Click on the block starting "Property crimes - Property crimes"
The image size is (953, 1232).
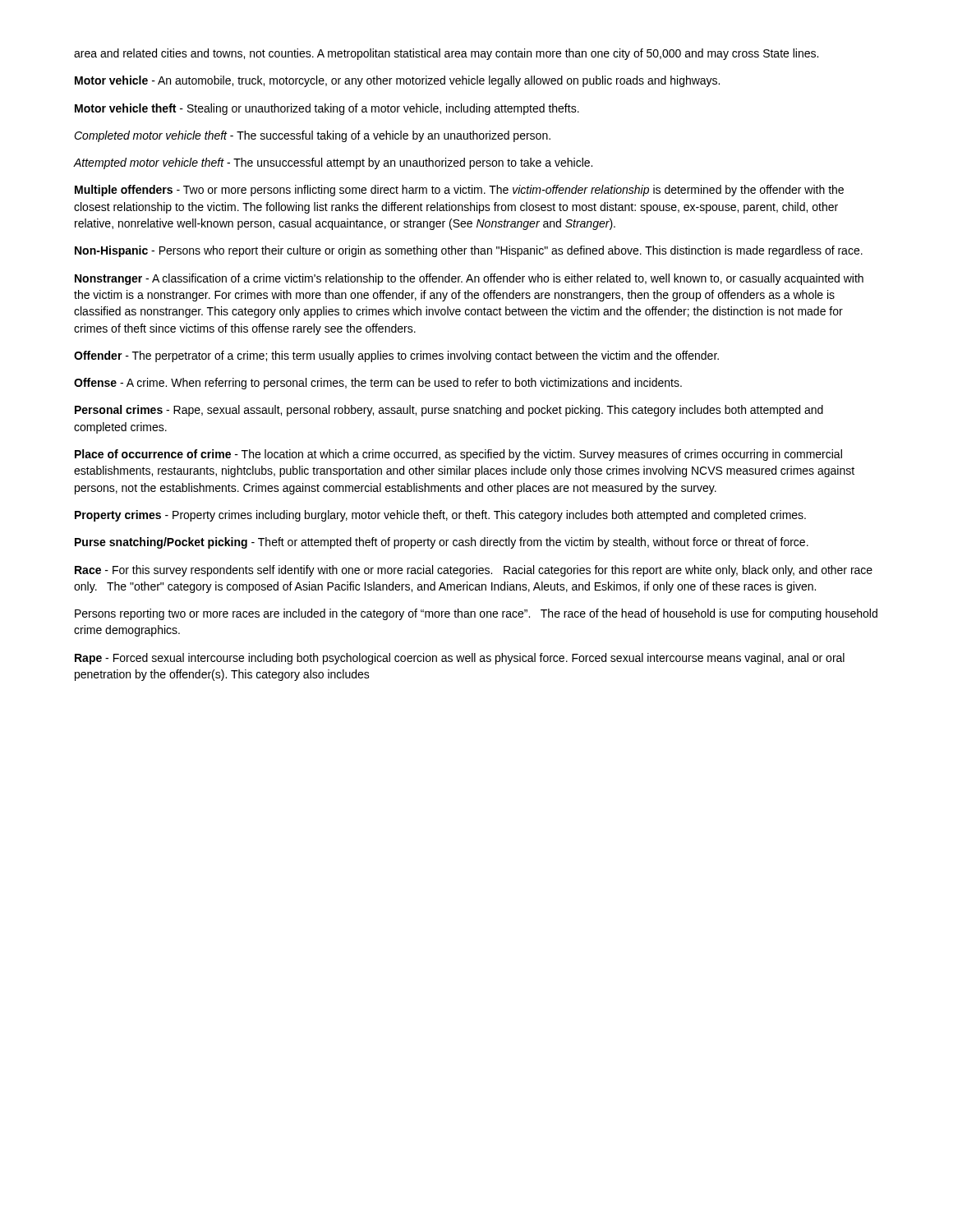point(440,515)
